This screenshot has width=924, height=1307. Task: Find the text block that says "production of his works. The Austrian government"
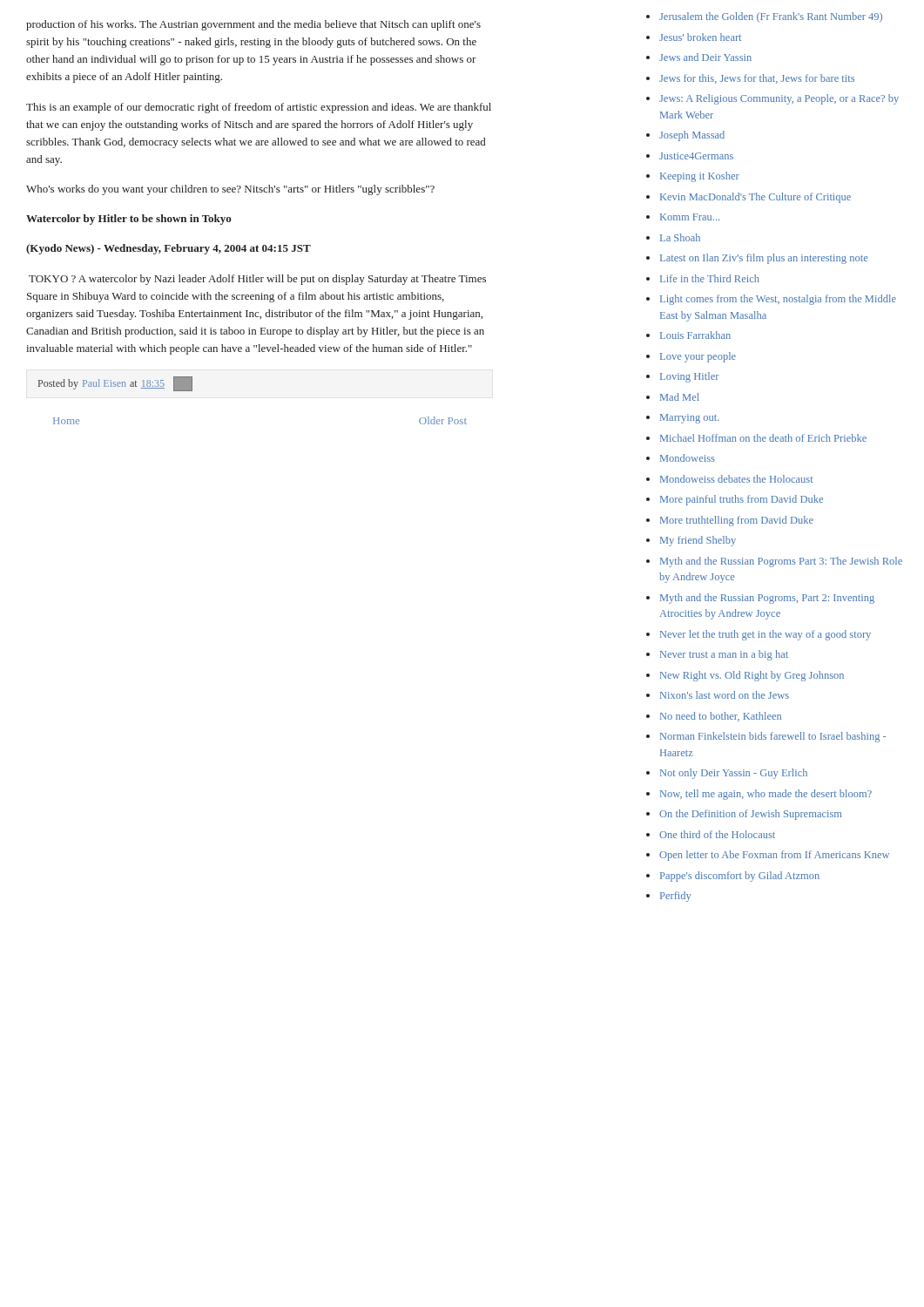pyautogui.click(x=260, y=51)
